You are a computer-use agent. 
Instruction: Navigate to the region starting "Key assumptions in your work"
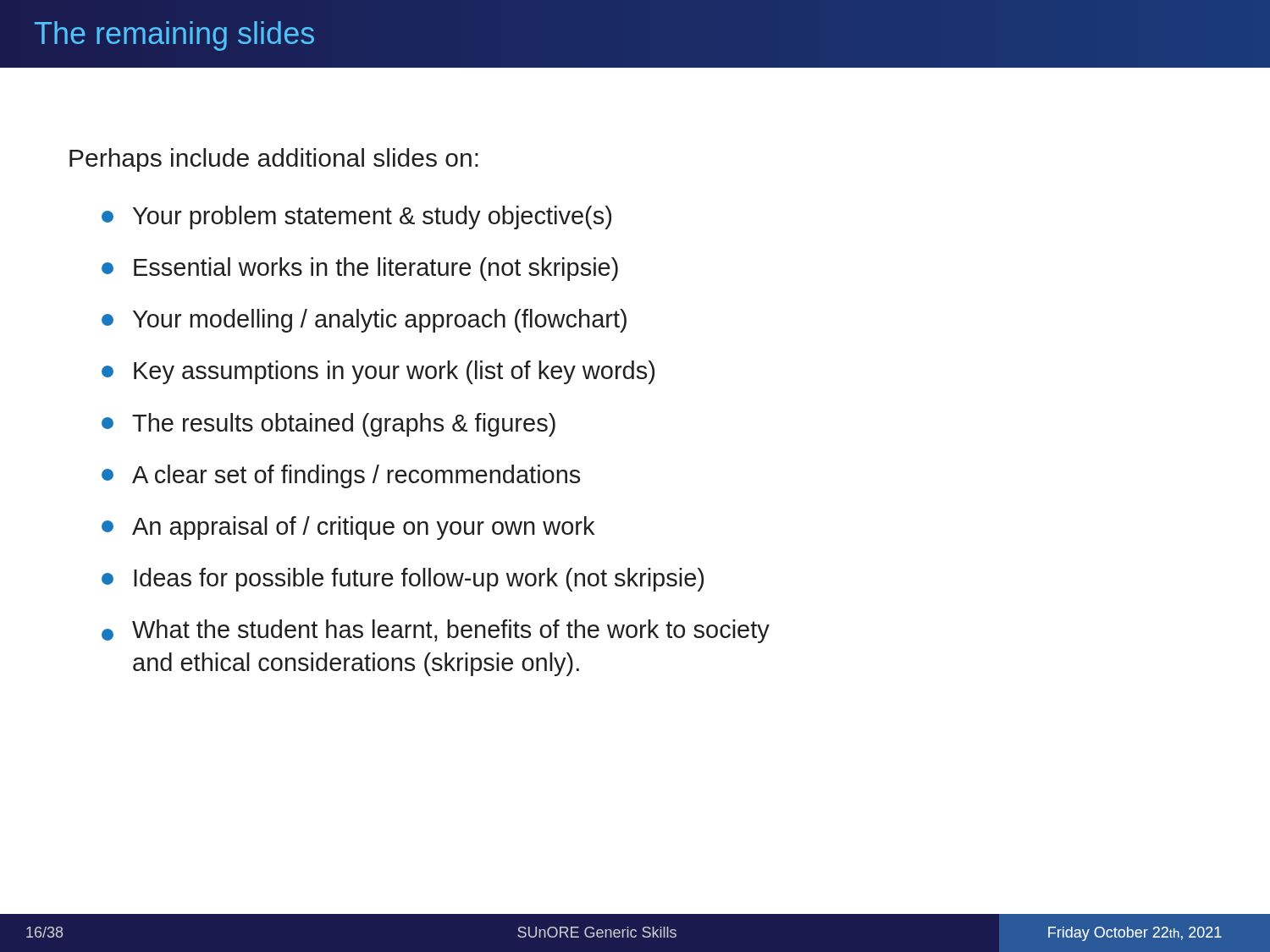pos(394,371)
